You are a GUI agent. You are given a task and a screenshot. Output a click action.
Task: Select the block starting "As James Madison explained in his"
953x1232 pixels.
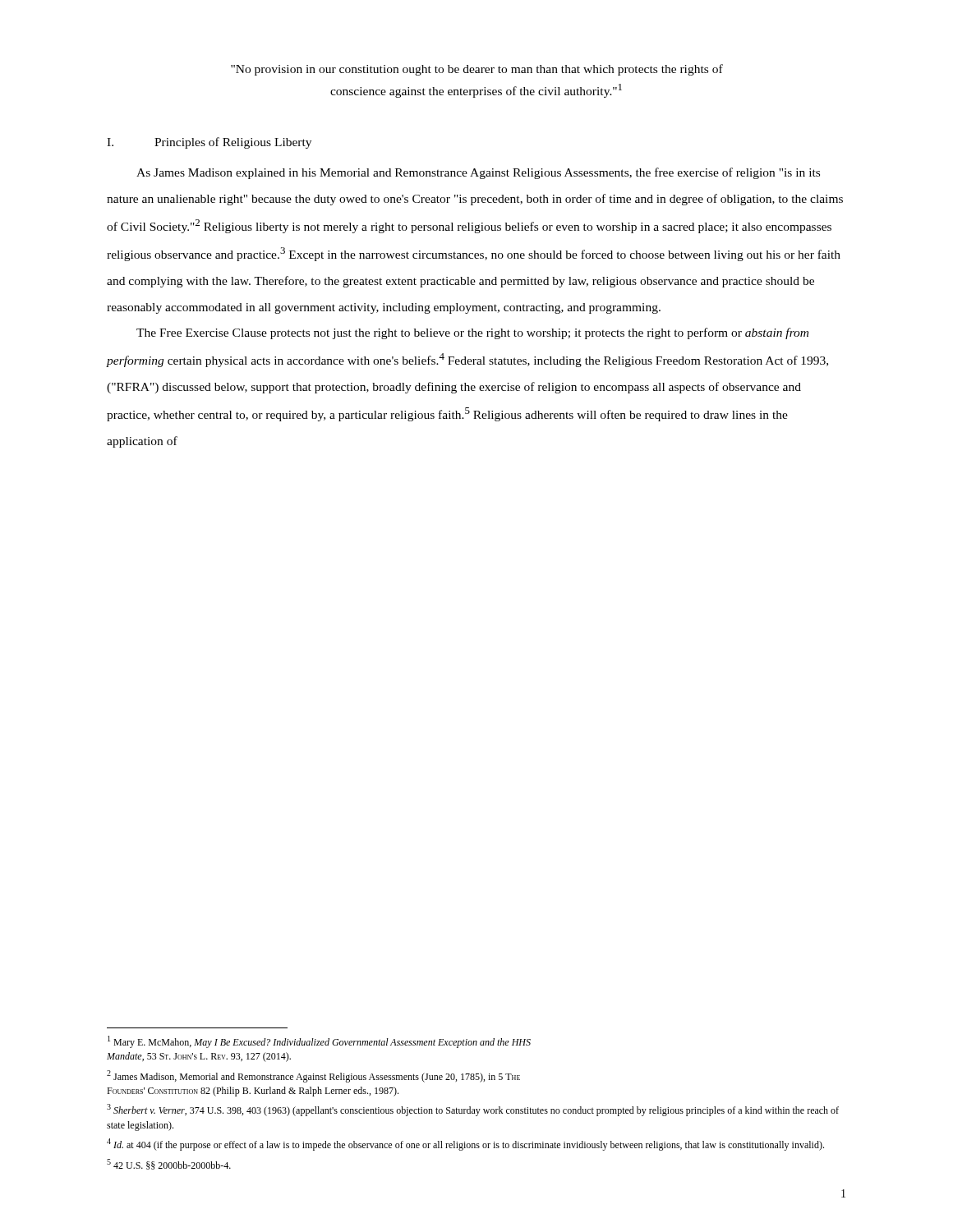tap(476, 307)
